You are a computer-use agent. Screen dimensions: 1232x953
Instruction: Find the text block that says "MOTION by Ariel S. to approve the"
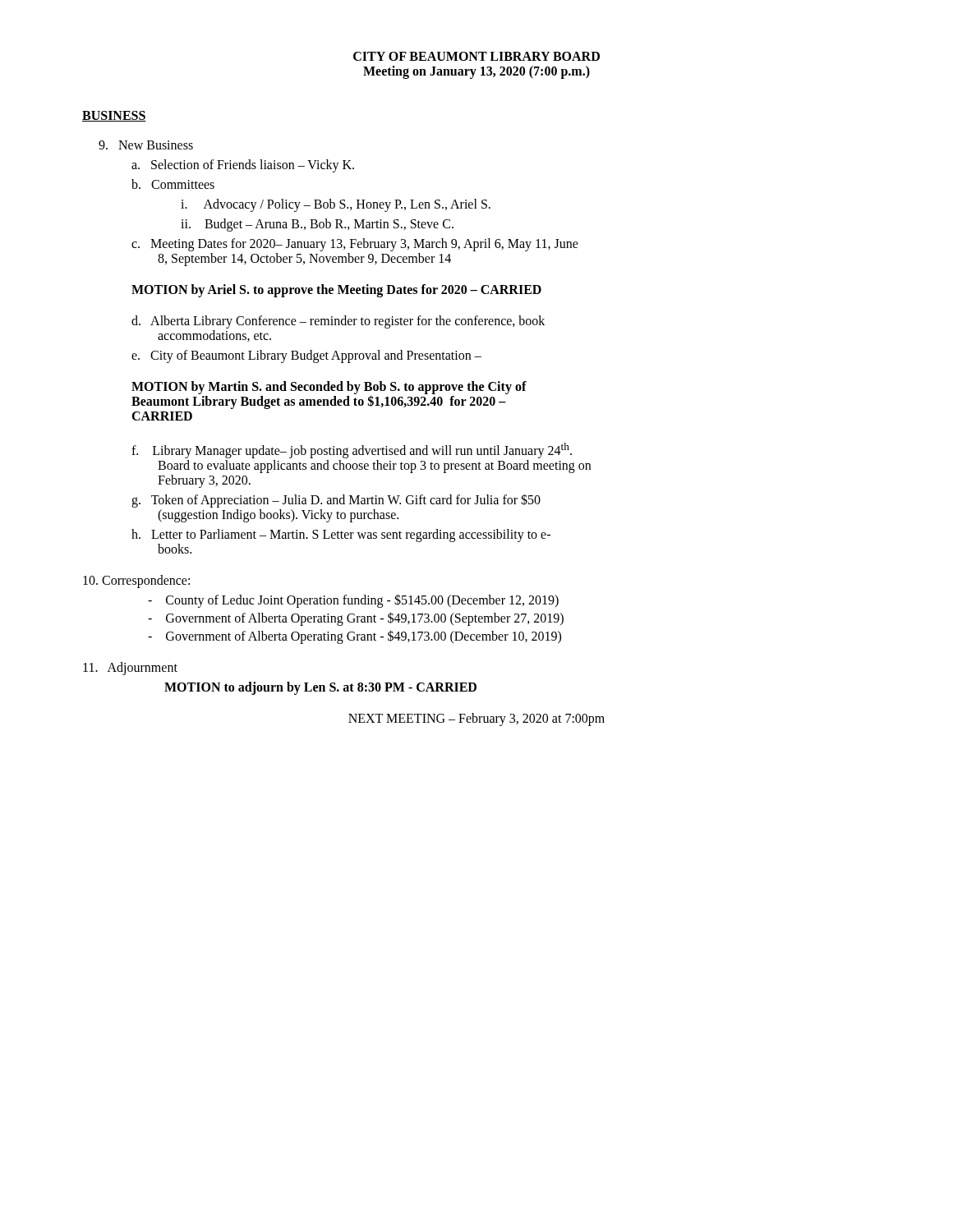[x=337, y=290]
